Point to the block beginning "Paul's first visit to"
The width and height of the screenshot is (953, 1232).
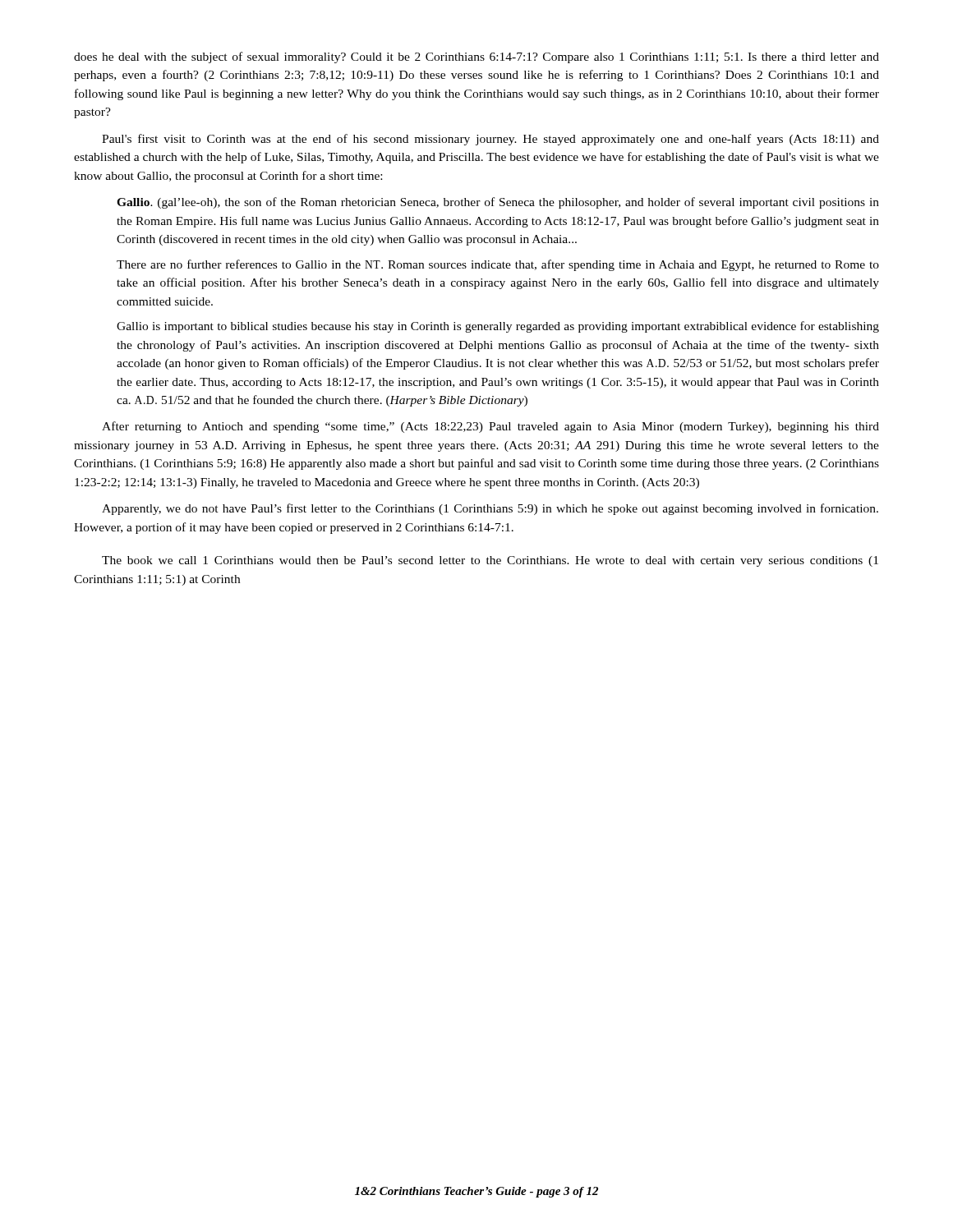pyautogui.click(x=476, y=157)
